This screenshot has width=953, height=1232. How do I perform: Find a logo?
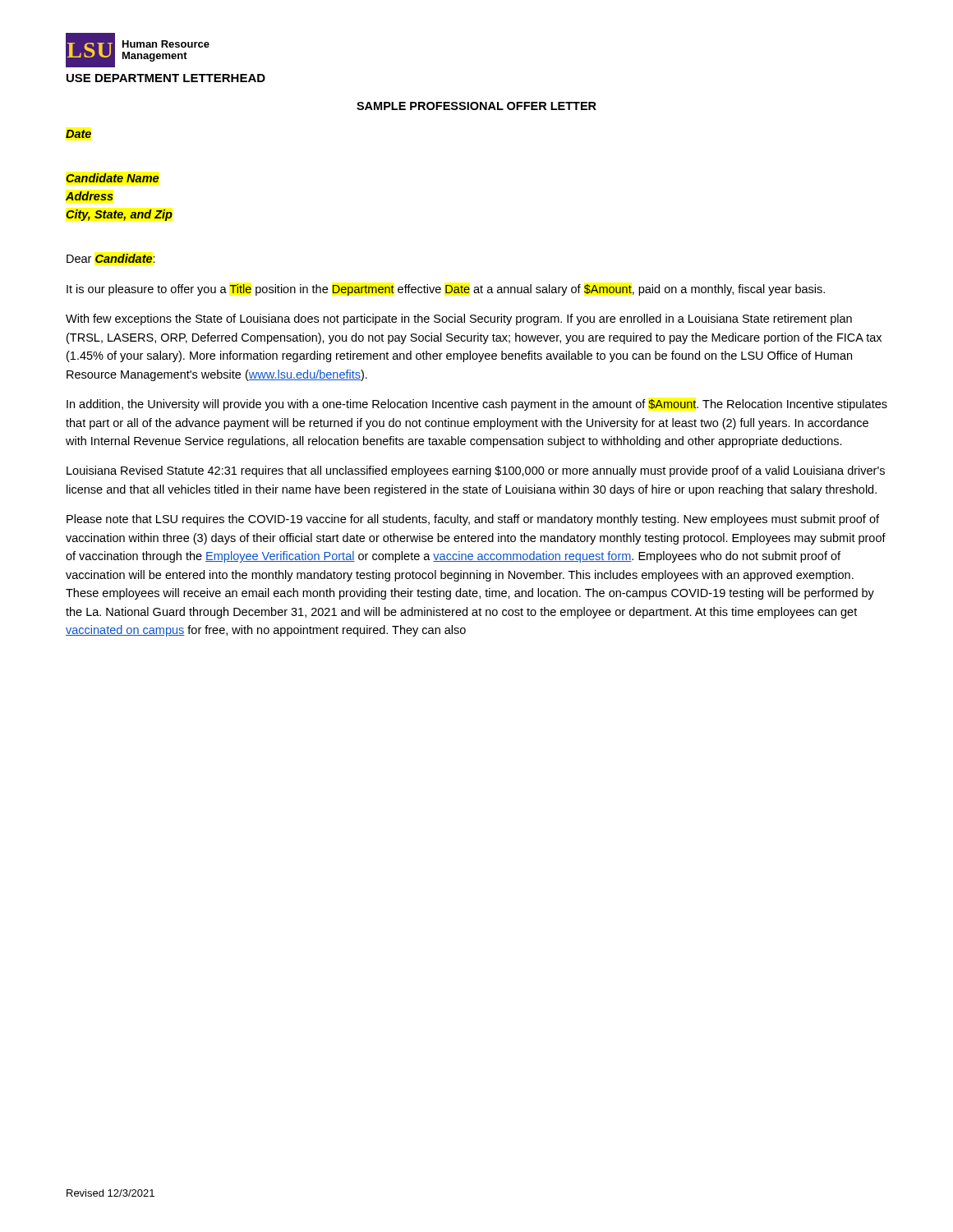476,50
